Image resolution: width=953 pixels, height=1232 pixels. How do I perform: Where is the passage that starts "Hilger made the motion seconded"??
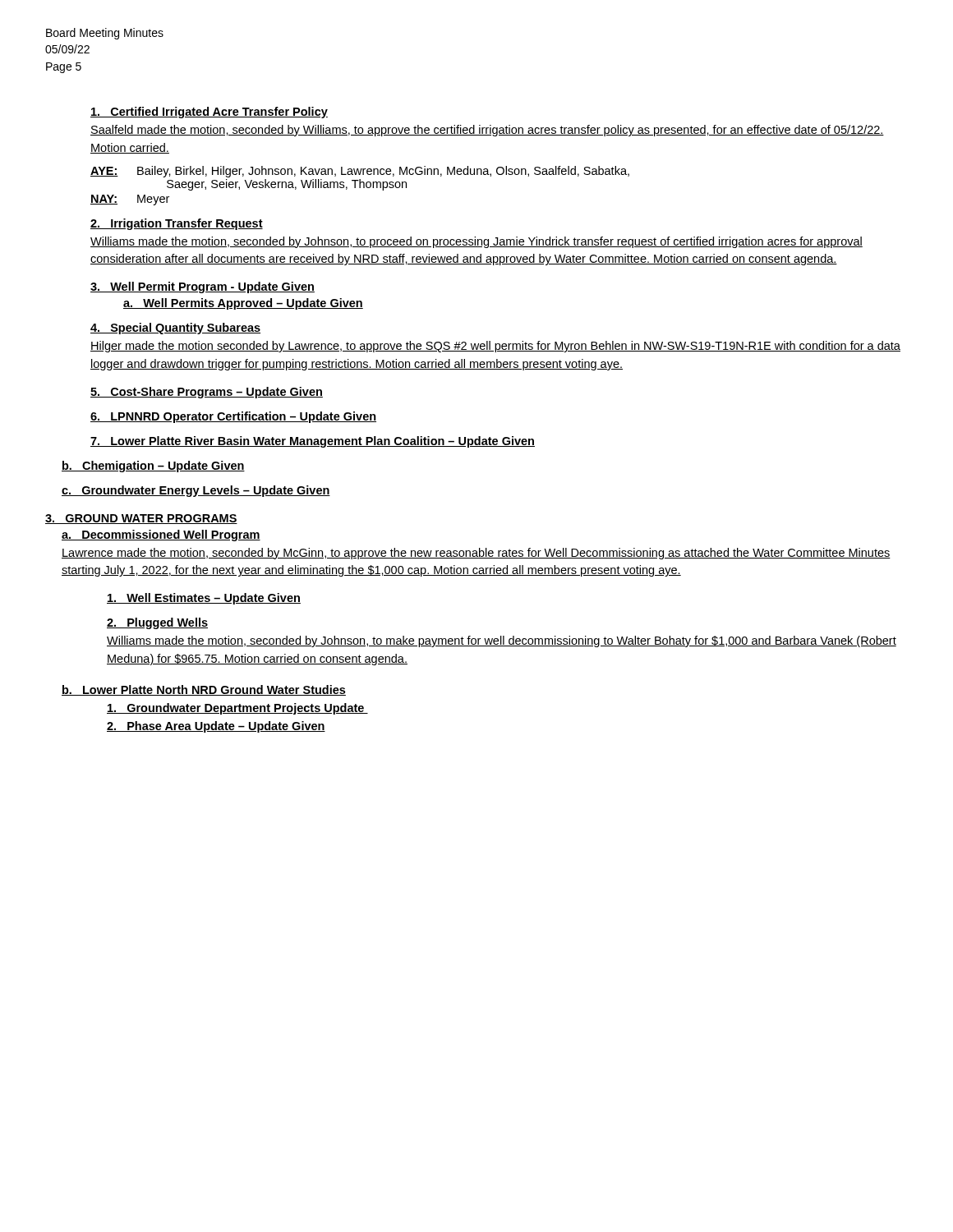tap(495, 355)
